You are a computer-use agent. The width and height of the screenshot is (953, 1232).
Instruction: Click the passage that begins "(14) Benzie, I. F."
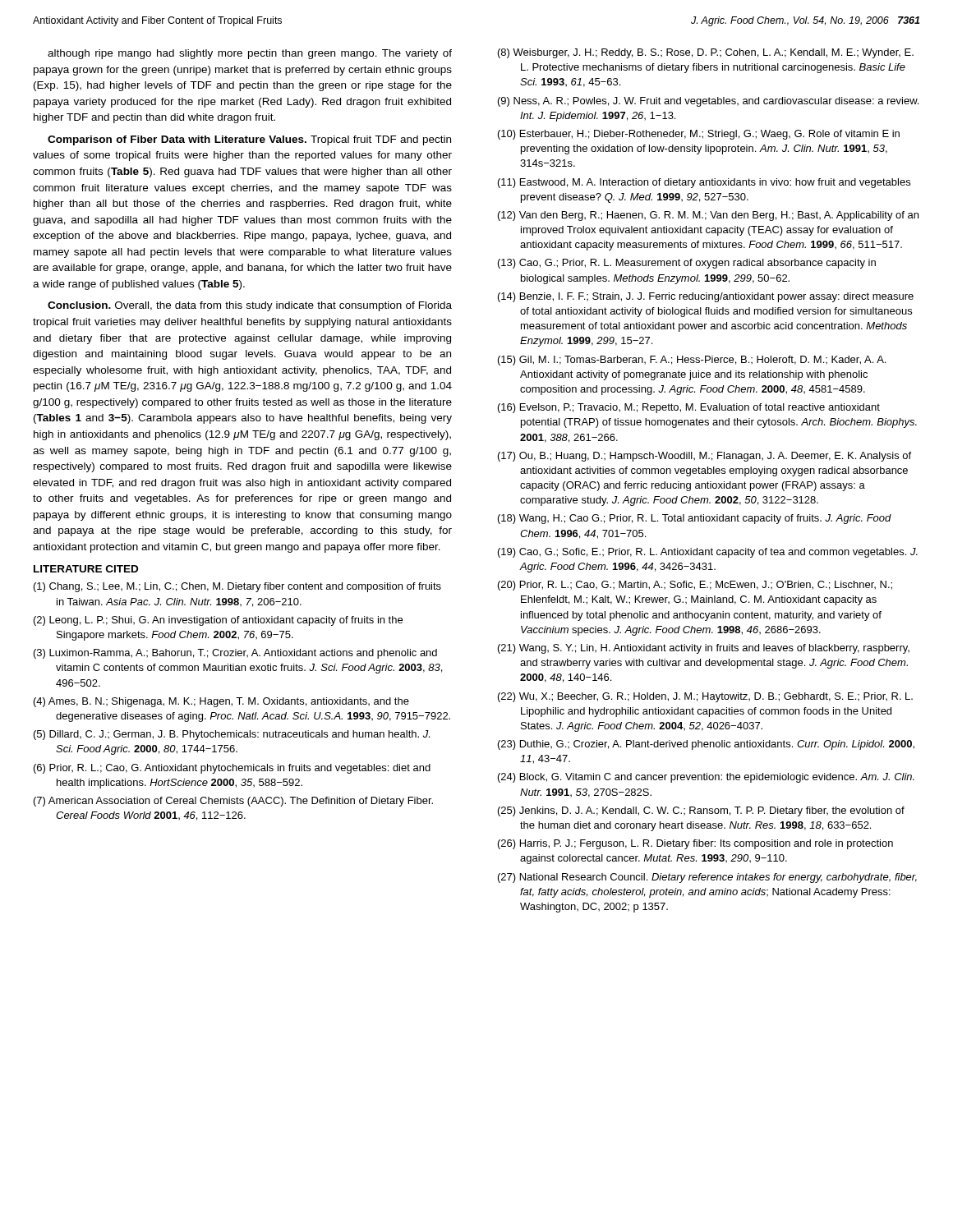[x=705, y=318]
